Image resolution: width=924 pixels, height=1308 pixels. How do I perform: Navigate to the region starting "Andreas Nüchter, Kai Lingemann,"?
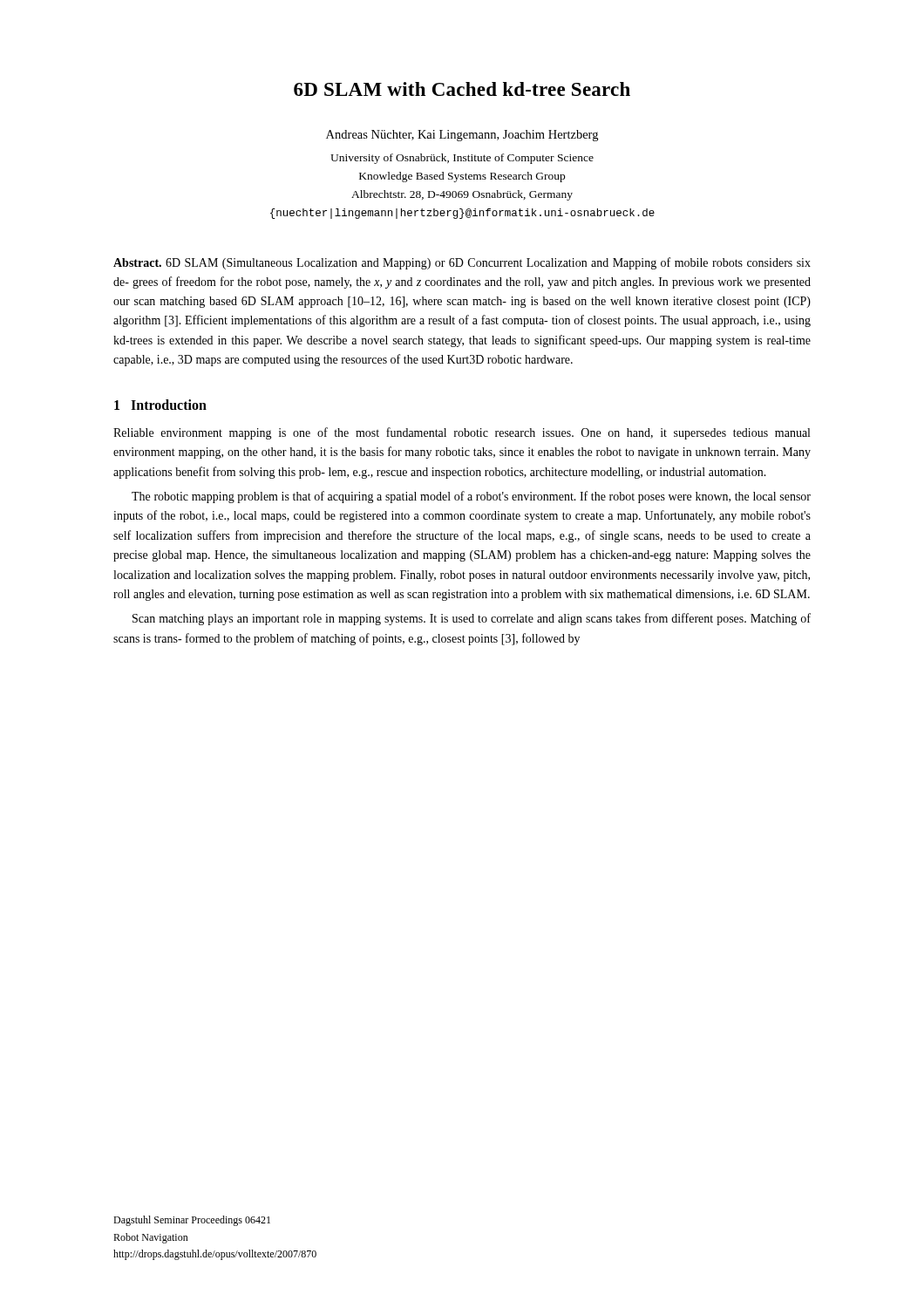[462, 134]
